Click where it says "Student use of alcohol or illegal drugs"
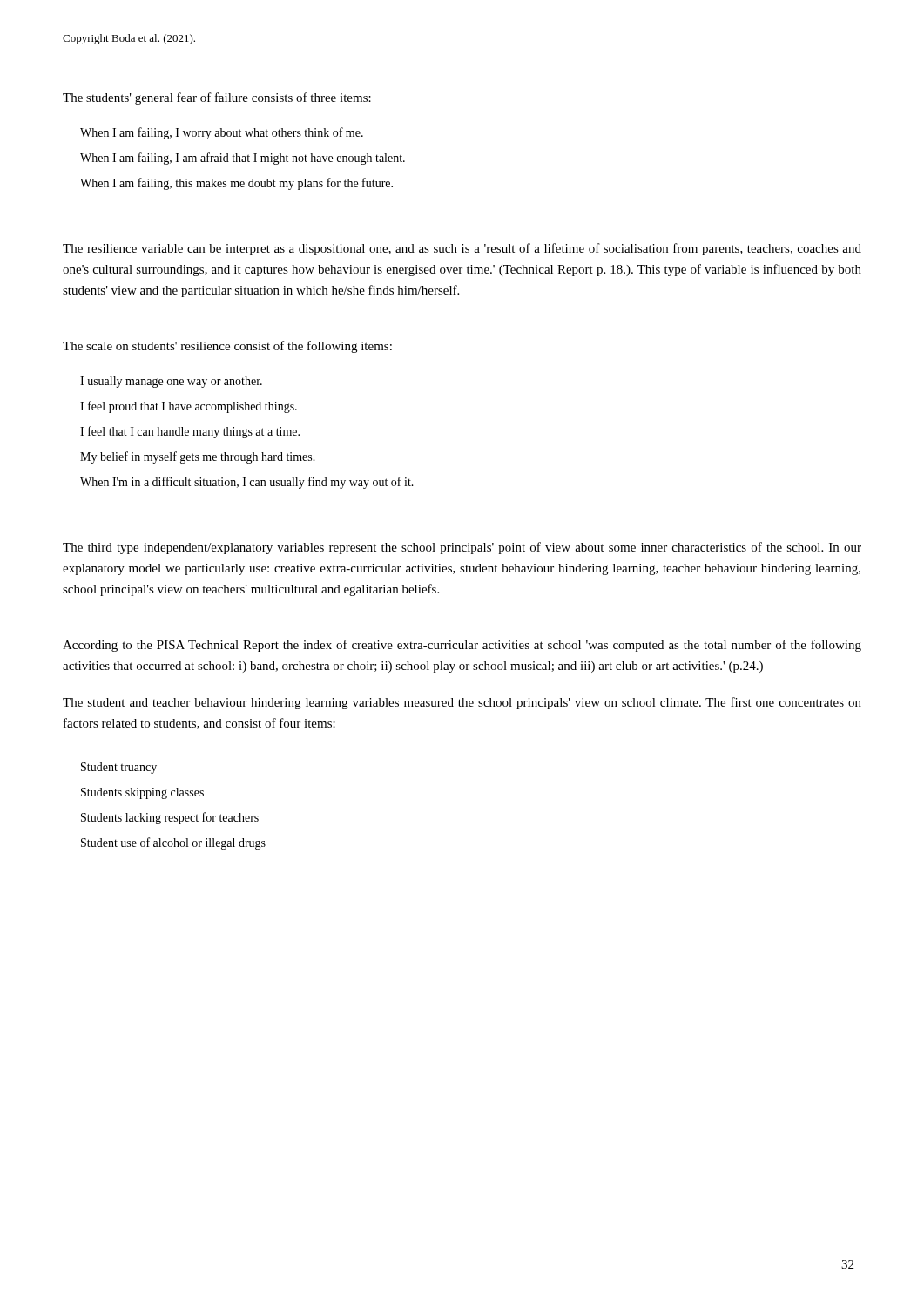This screenshot has width=924, height=1307. (x=173, y=843)
